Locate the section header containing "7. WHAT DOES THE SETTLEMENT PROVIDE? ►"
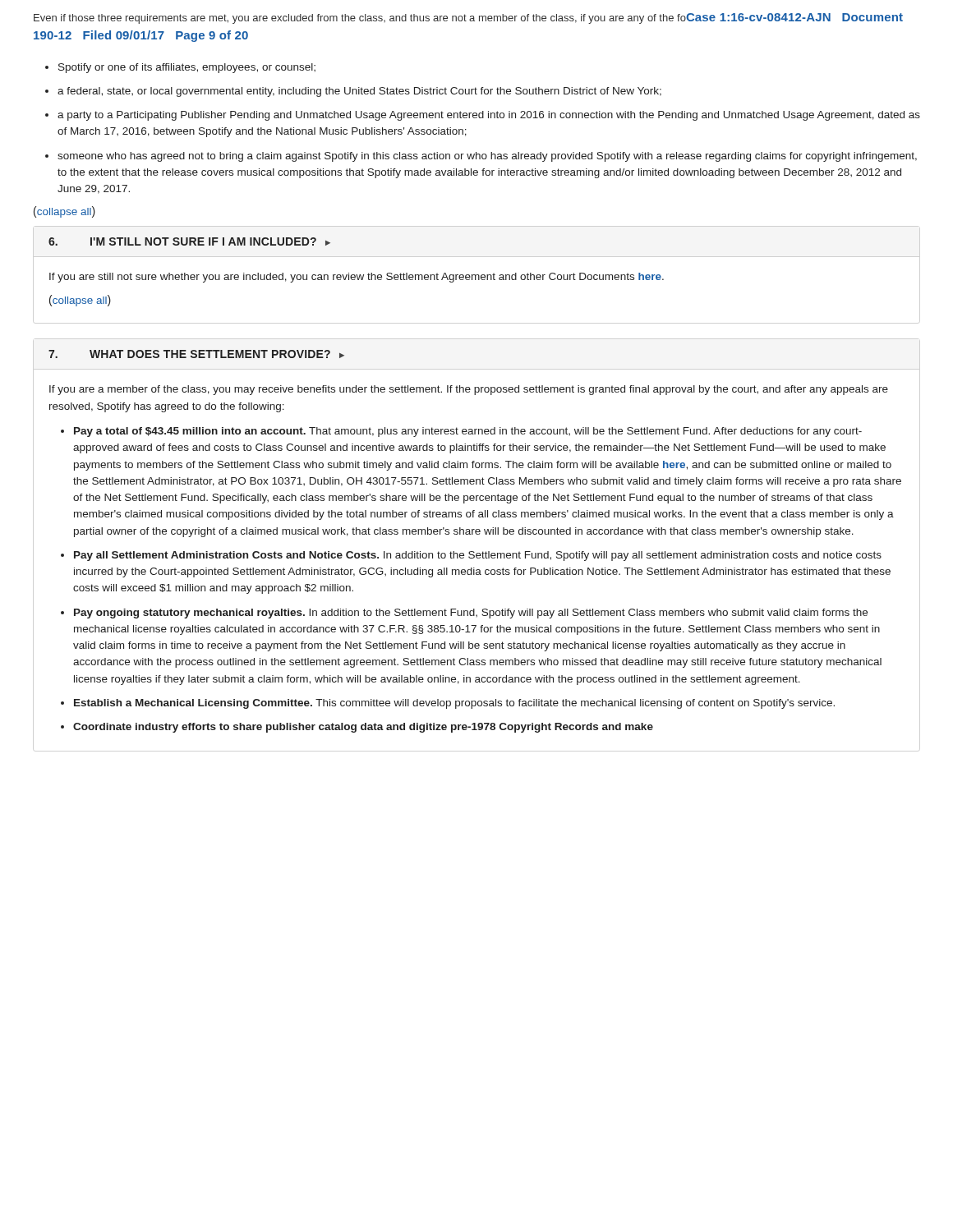Screen dimensions: 1232x953 click(x=198, y=354)
